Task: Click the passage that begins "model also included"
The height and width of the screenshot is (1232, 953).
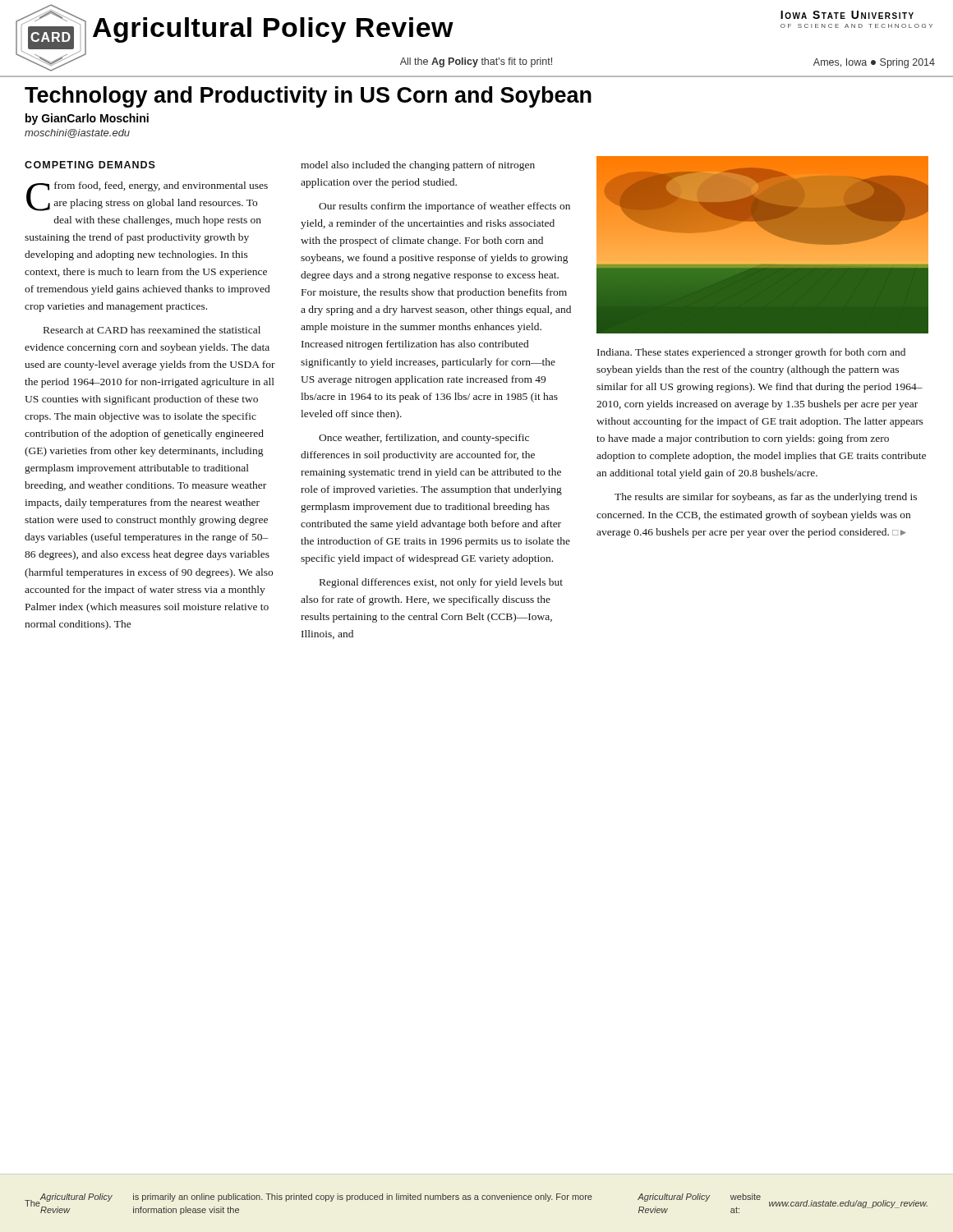Action: tap(436, 399)
